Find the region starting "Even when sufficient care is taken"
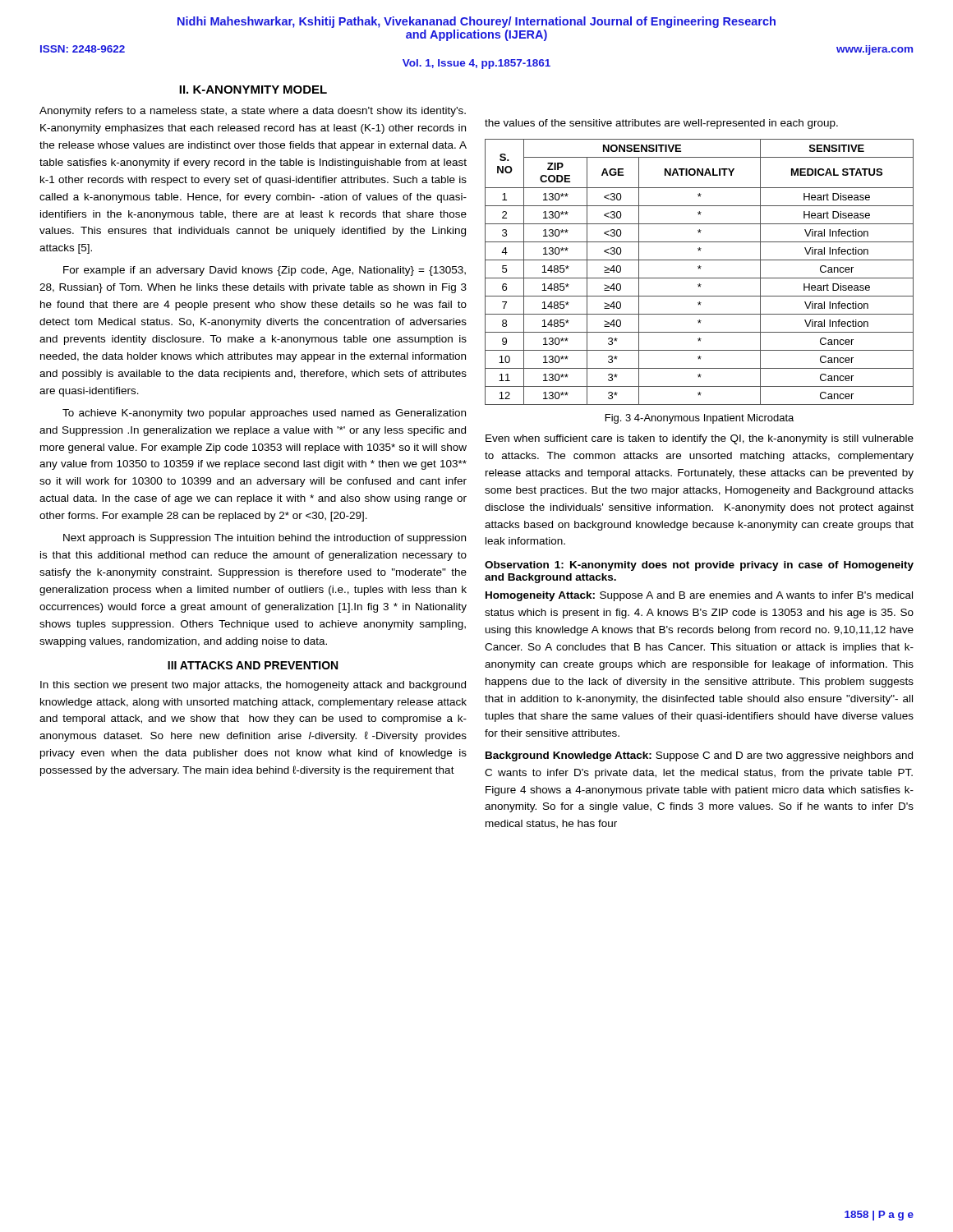This screenshot has height=1232, width=953. 699,490
